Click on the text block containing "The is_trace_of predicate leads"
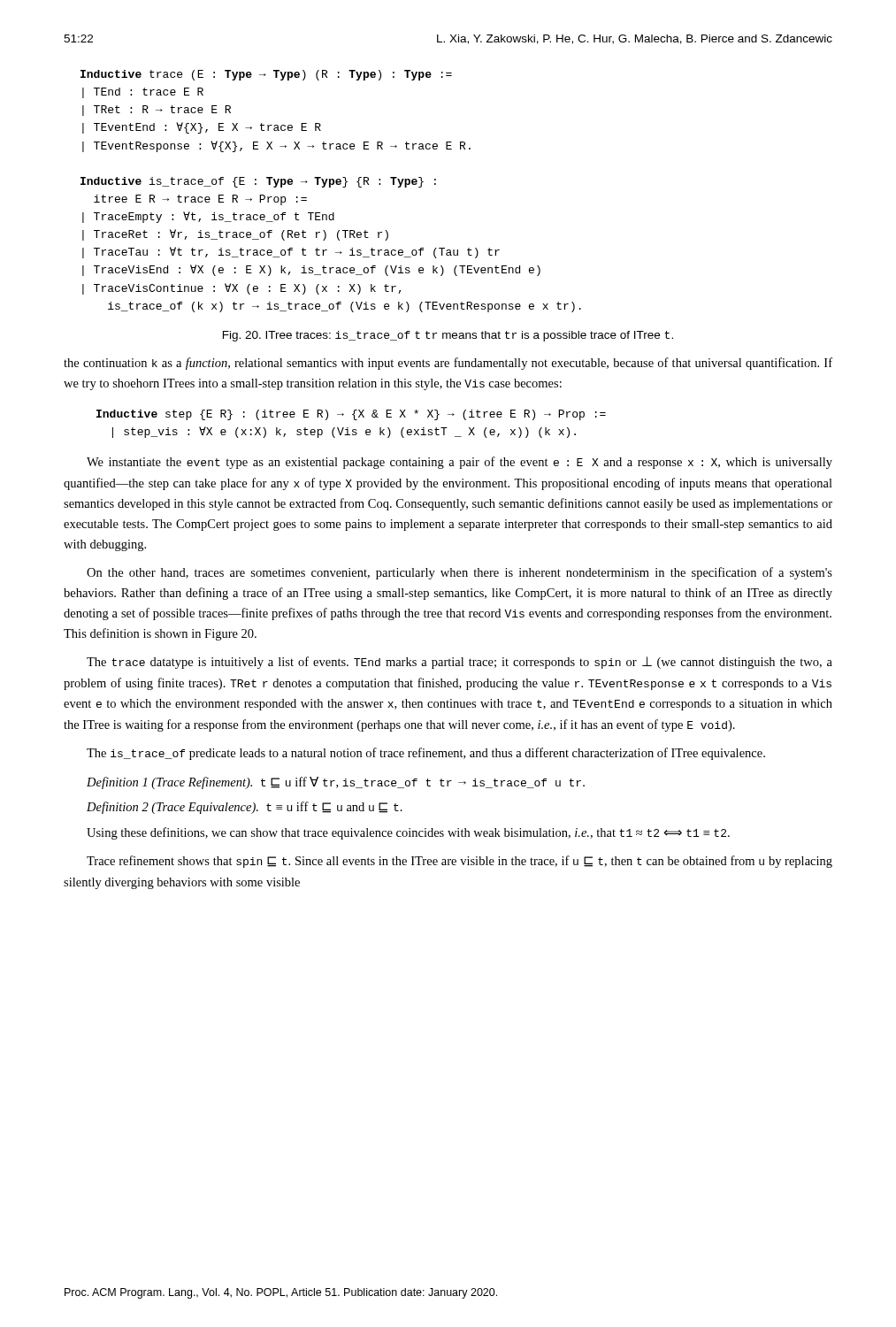The width and height of the screenshot is (896, 1327). pyautogui.click(x=426, y=754)
